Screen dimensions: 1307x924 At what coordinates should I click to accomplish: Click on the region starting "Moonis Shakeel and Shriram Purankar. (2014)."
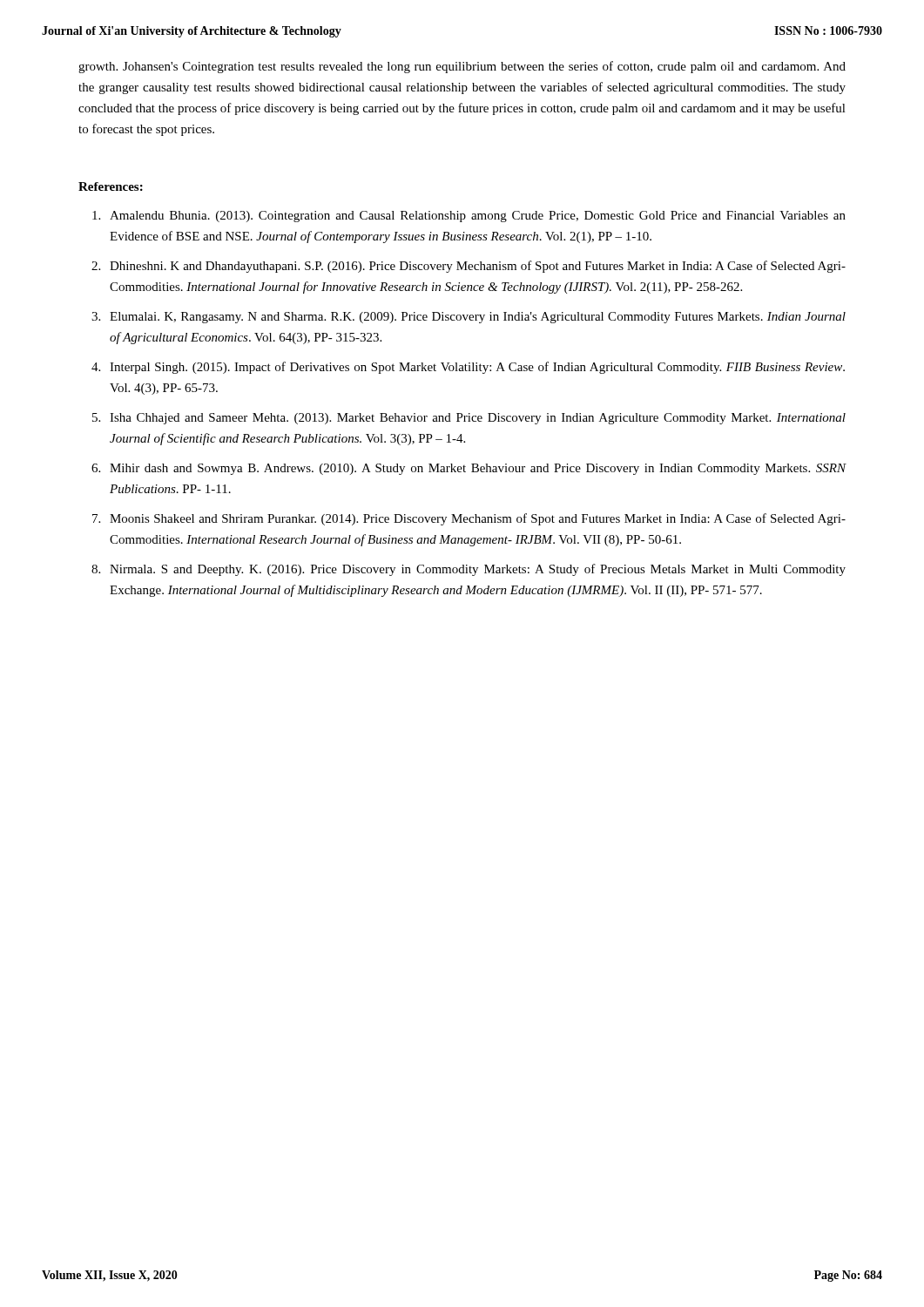pos(478,529)
